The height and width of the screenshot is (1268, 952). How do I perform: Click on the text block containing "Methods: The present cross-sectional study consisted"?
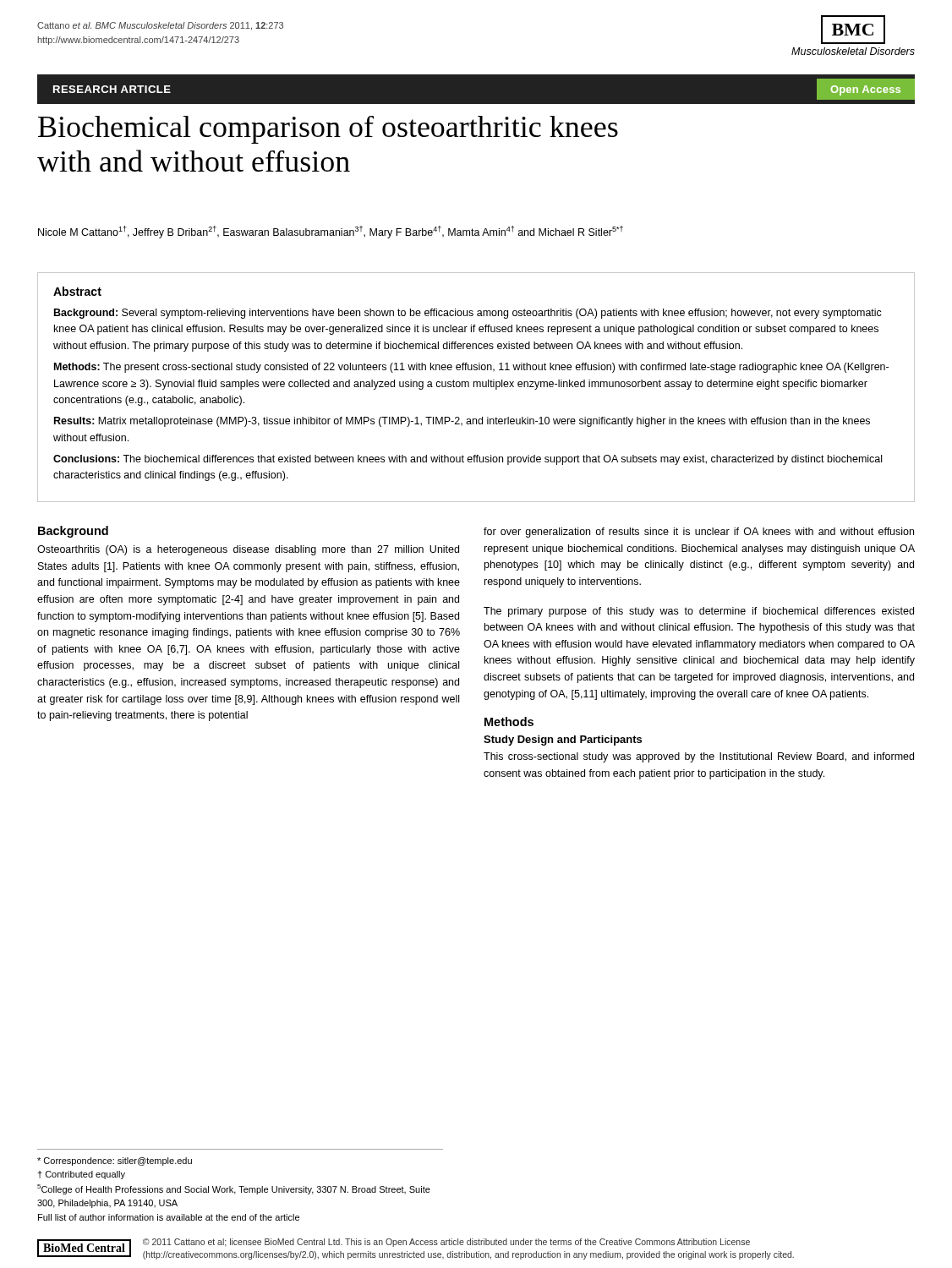click(x=471, y=383)
